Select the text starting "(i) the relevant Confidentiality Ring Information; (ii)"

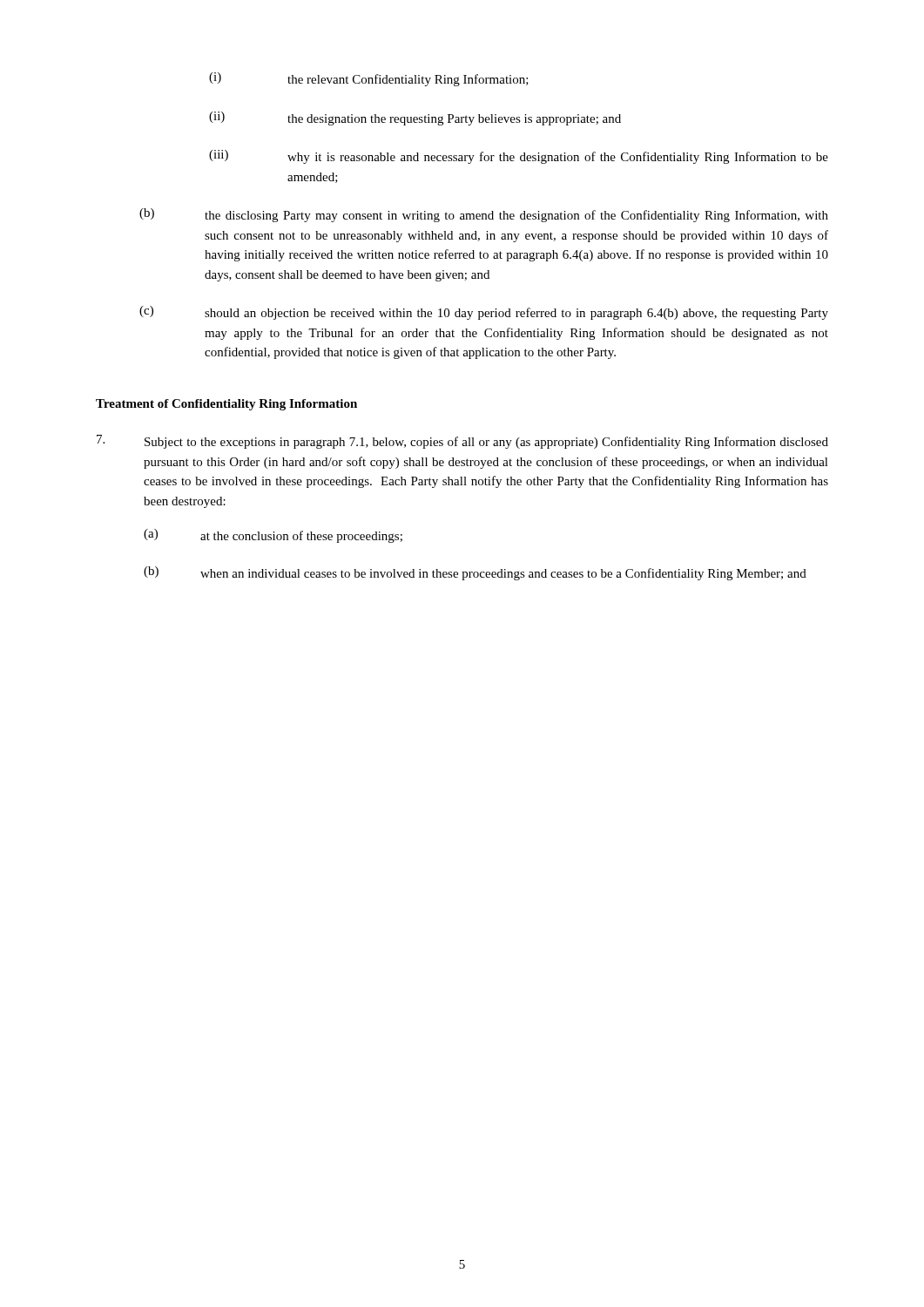462,128
